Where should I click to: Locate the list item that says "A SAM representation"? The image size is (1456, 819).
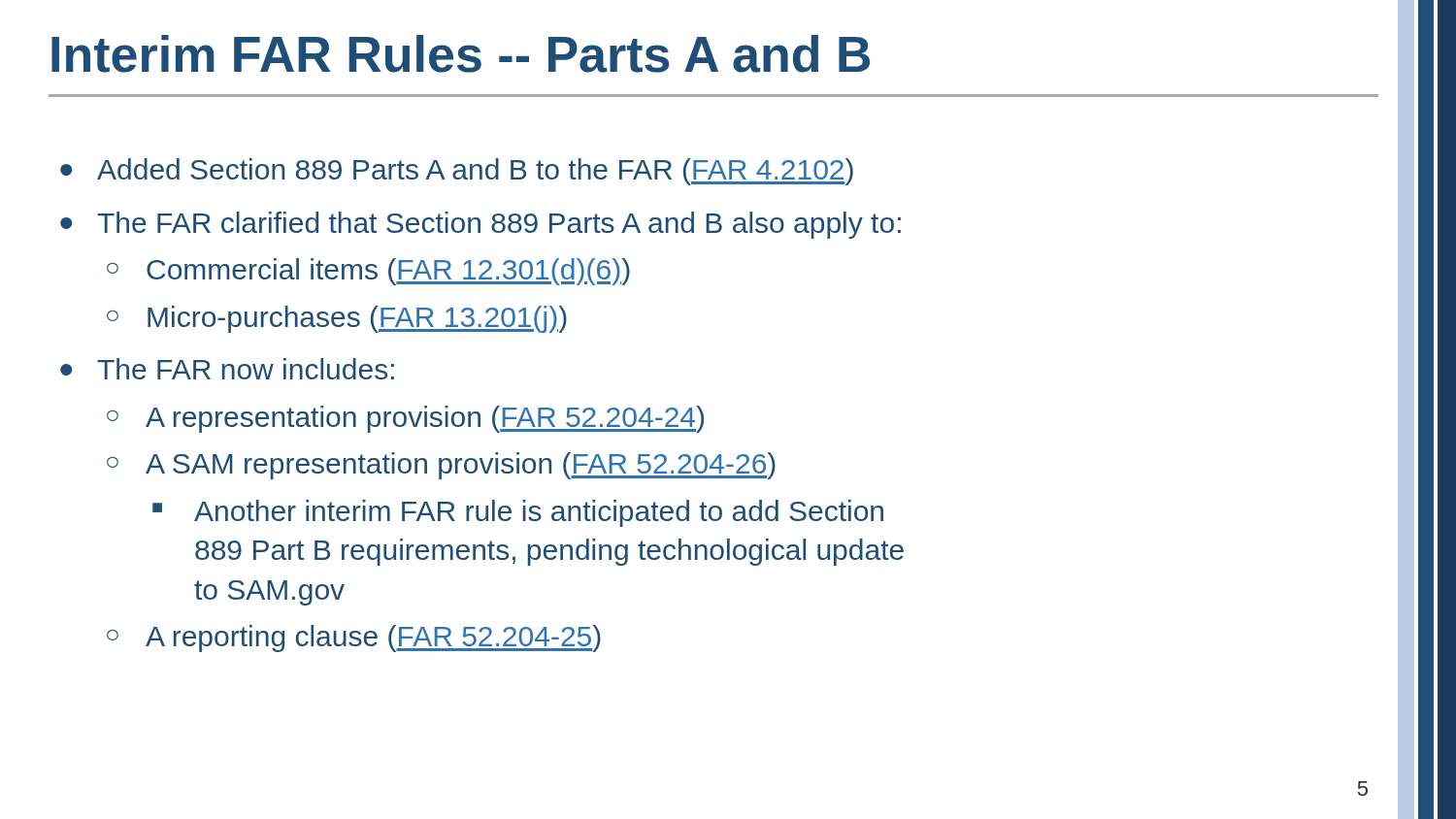click(x=757, y=528)
